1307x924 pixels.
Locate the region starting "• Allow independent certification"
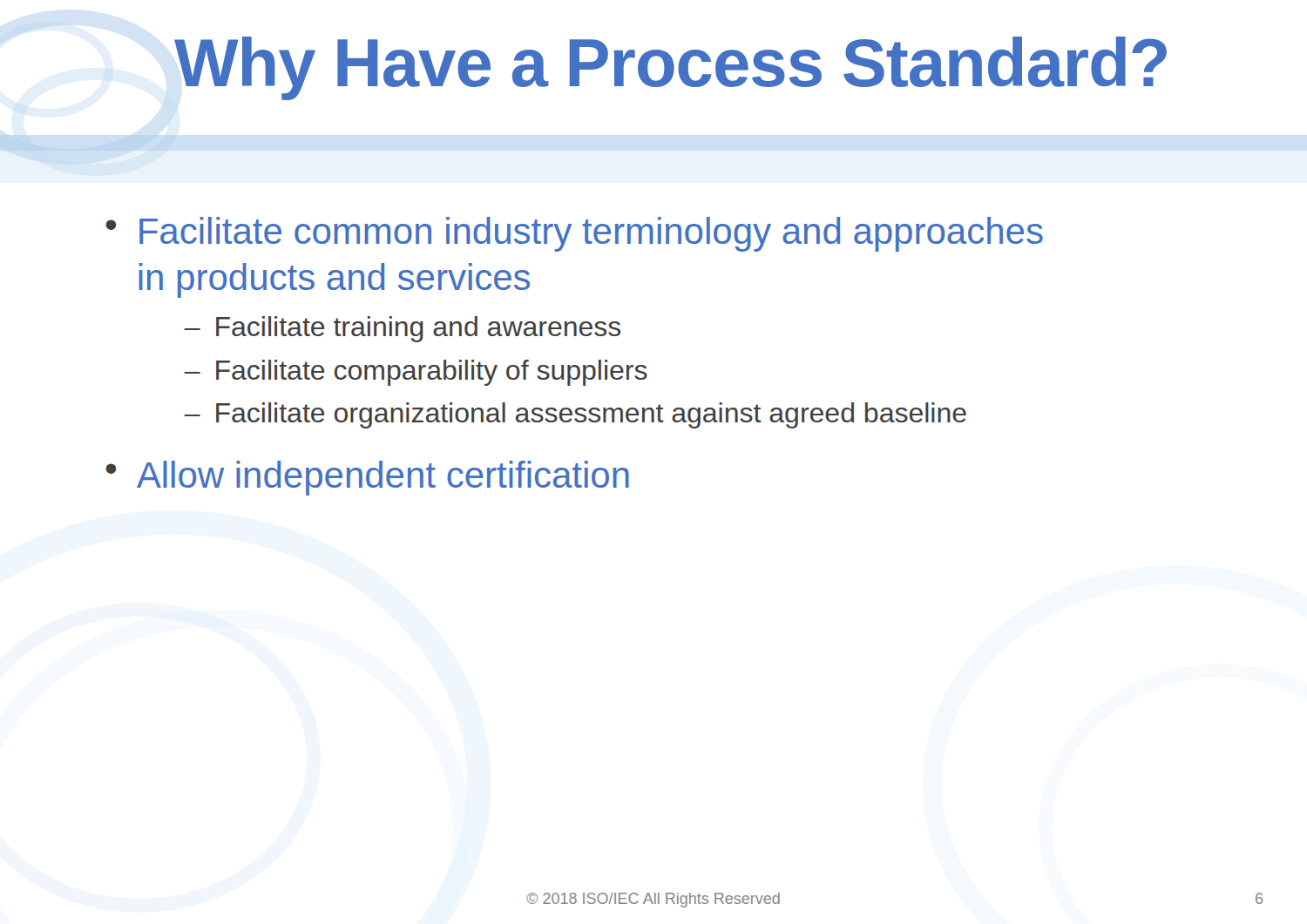click(368, 476)
